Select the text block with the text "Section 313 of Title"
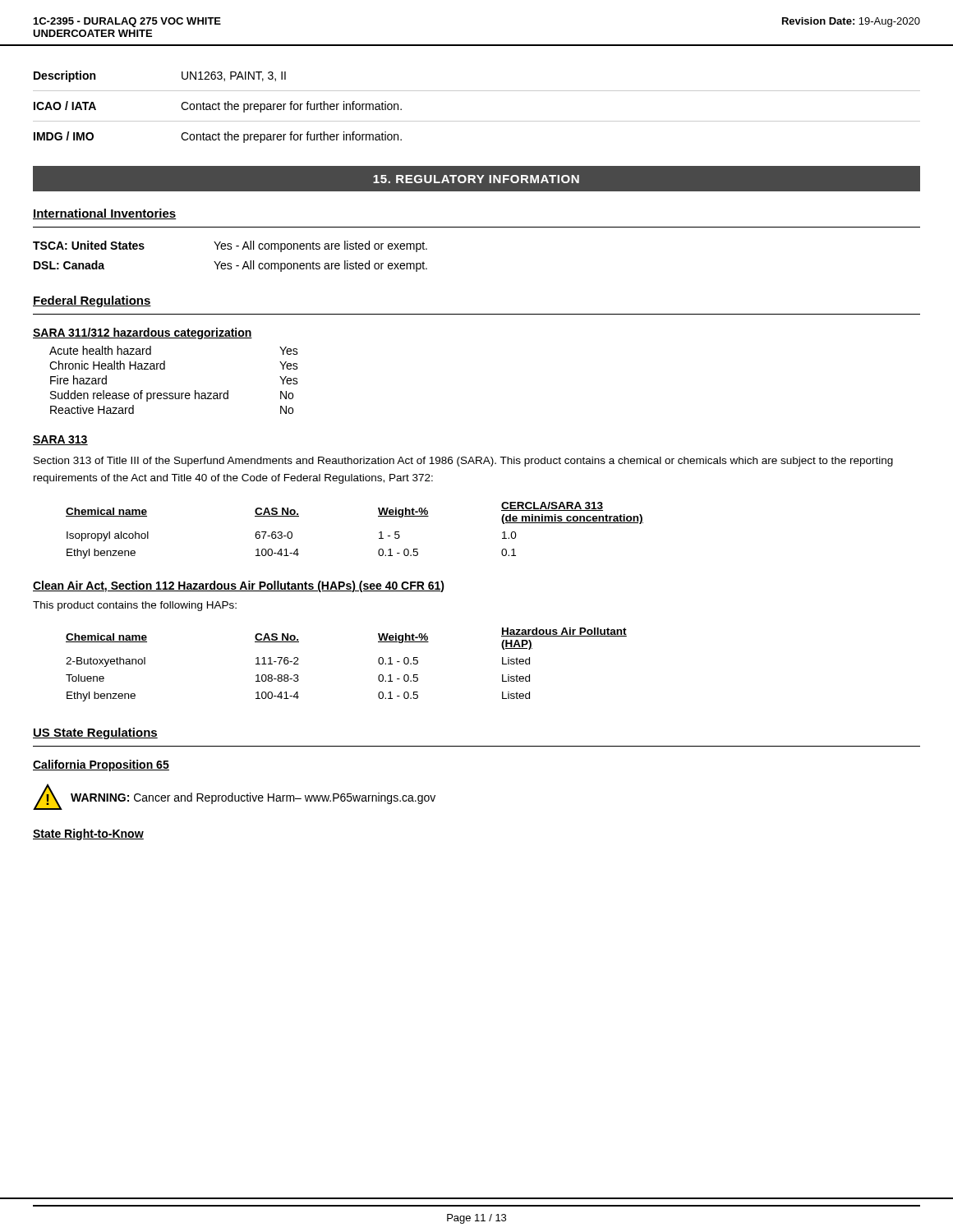Image resolution: width=953 pixels, height=1232 pixels. (463, 469)
